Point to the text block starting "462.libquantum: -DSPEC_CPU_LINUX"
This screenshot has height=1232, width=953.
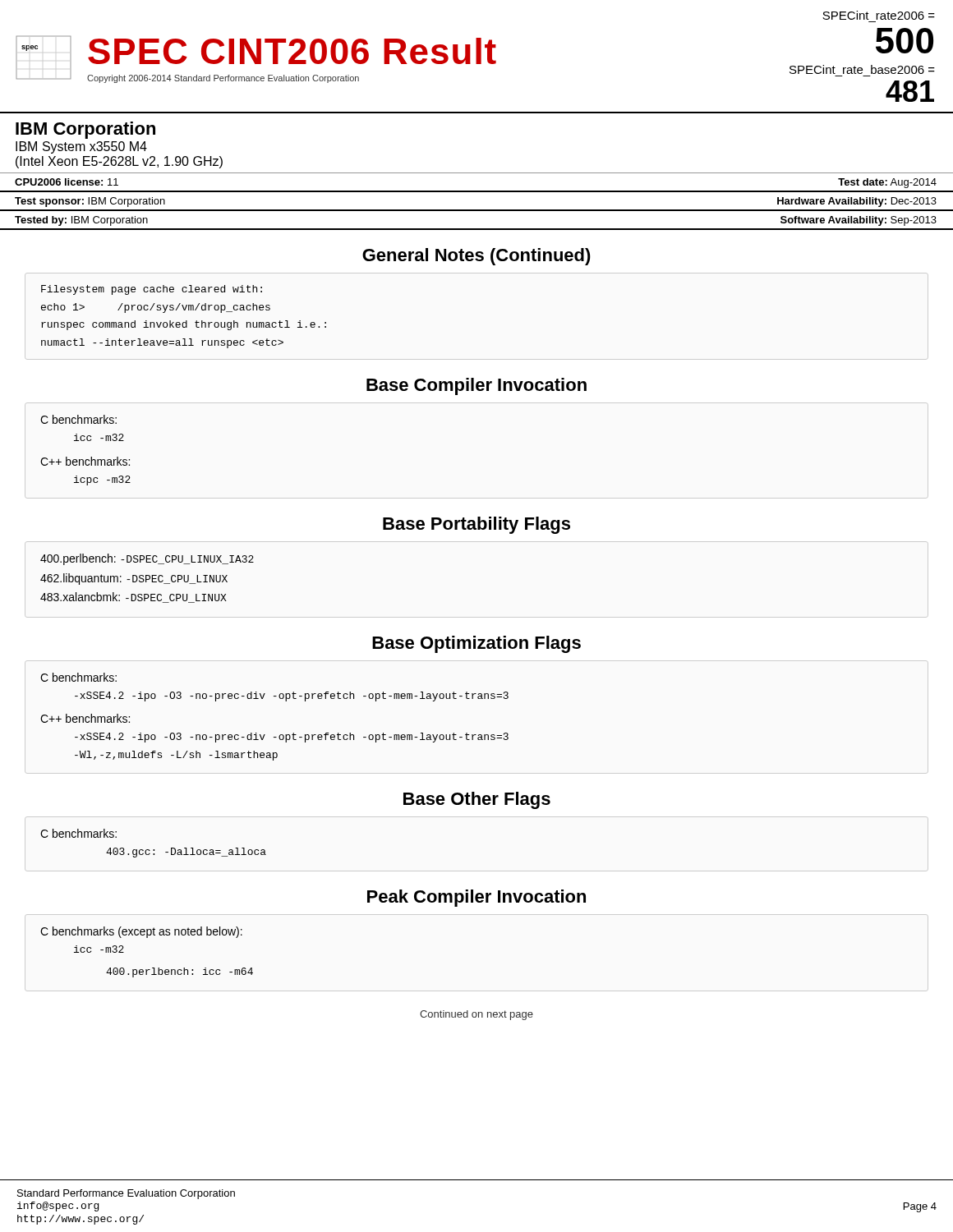pos(134,578)
